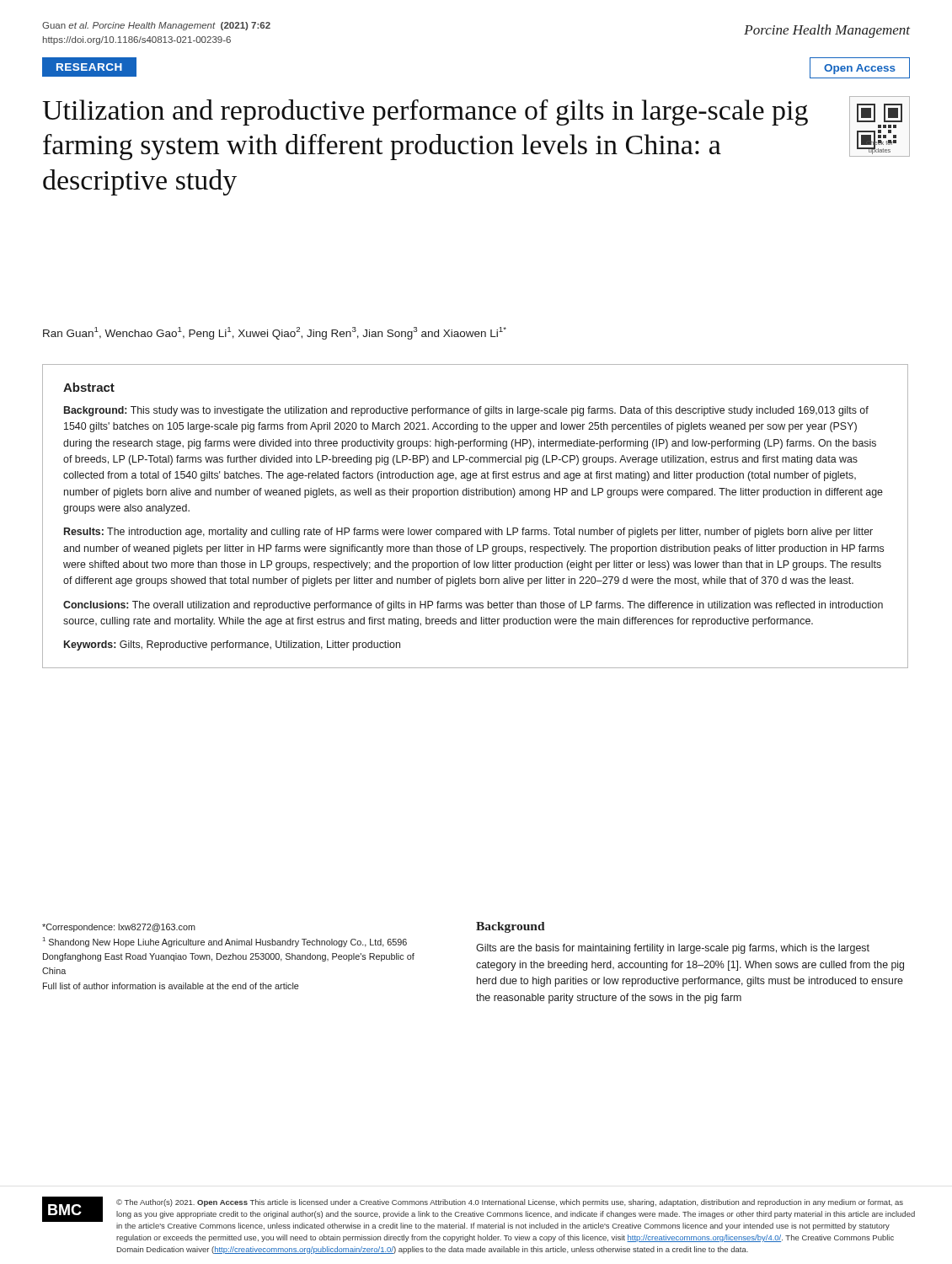The image size is (952, 1264).
Task: Find the text block containing "Gilts are the basis"
Action: tap(690, 973)
